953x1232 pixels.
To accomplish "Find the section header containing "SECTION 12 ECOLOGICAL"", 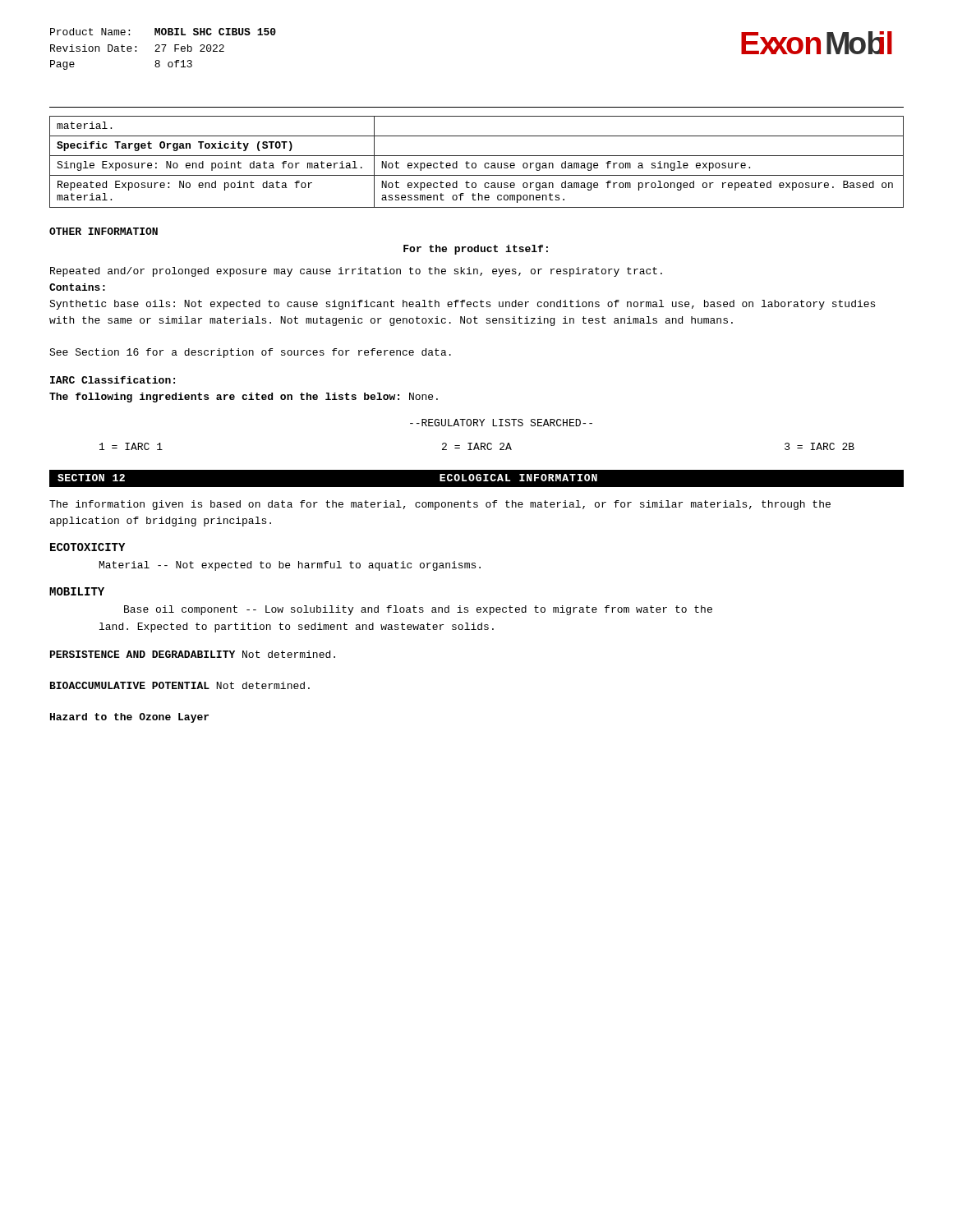I will pyautogui.click(x=476, y=478).
